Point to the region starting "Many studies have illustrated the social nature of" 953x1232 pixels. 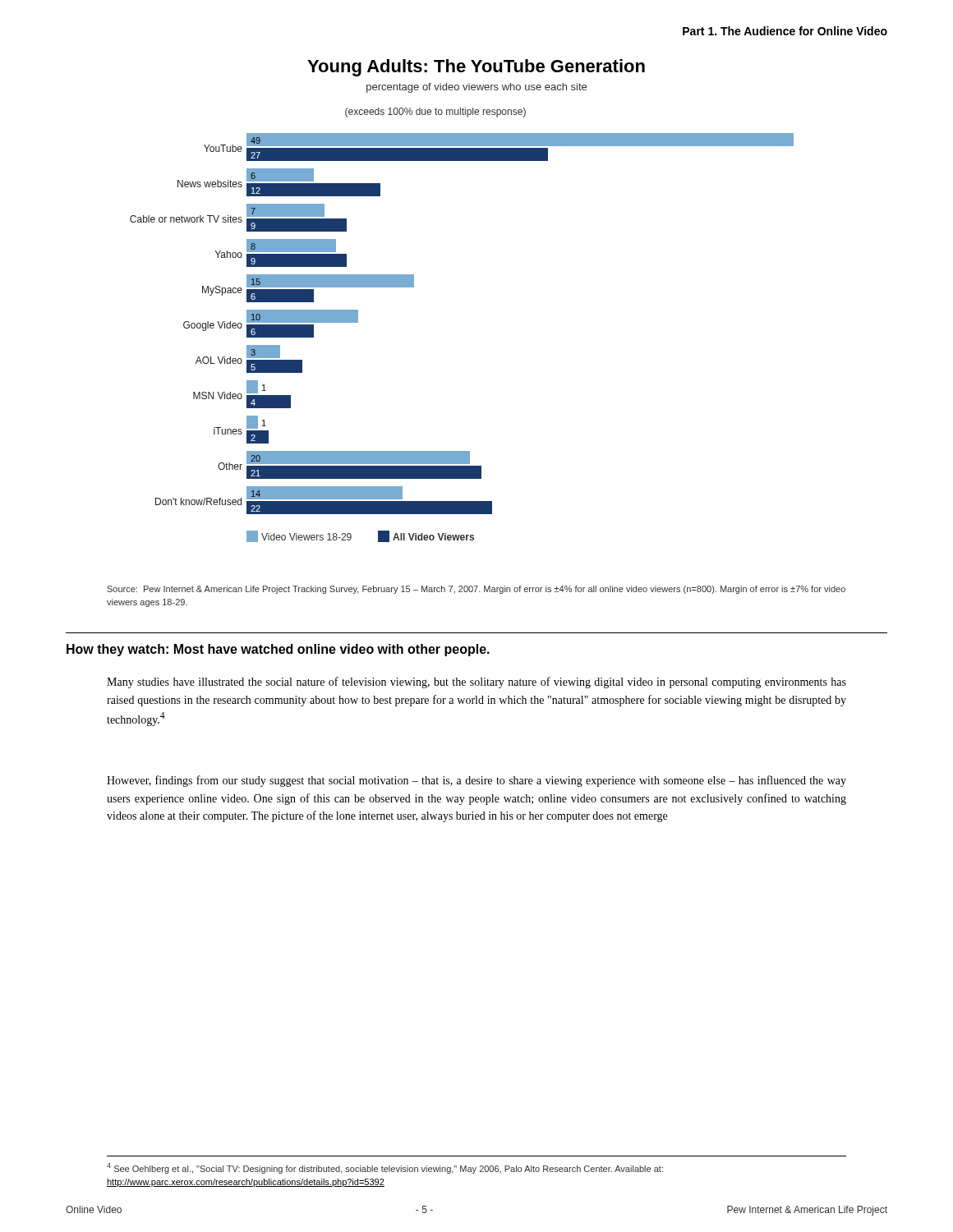[476, 701]
